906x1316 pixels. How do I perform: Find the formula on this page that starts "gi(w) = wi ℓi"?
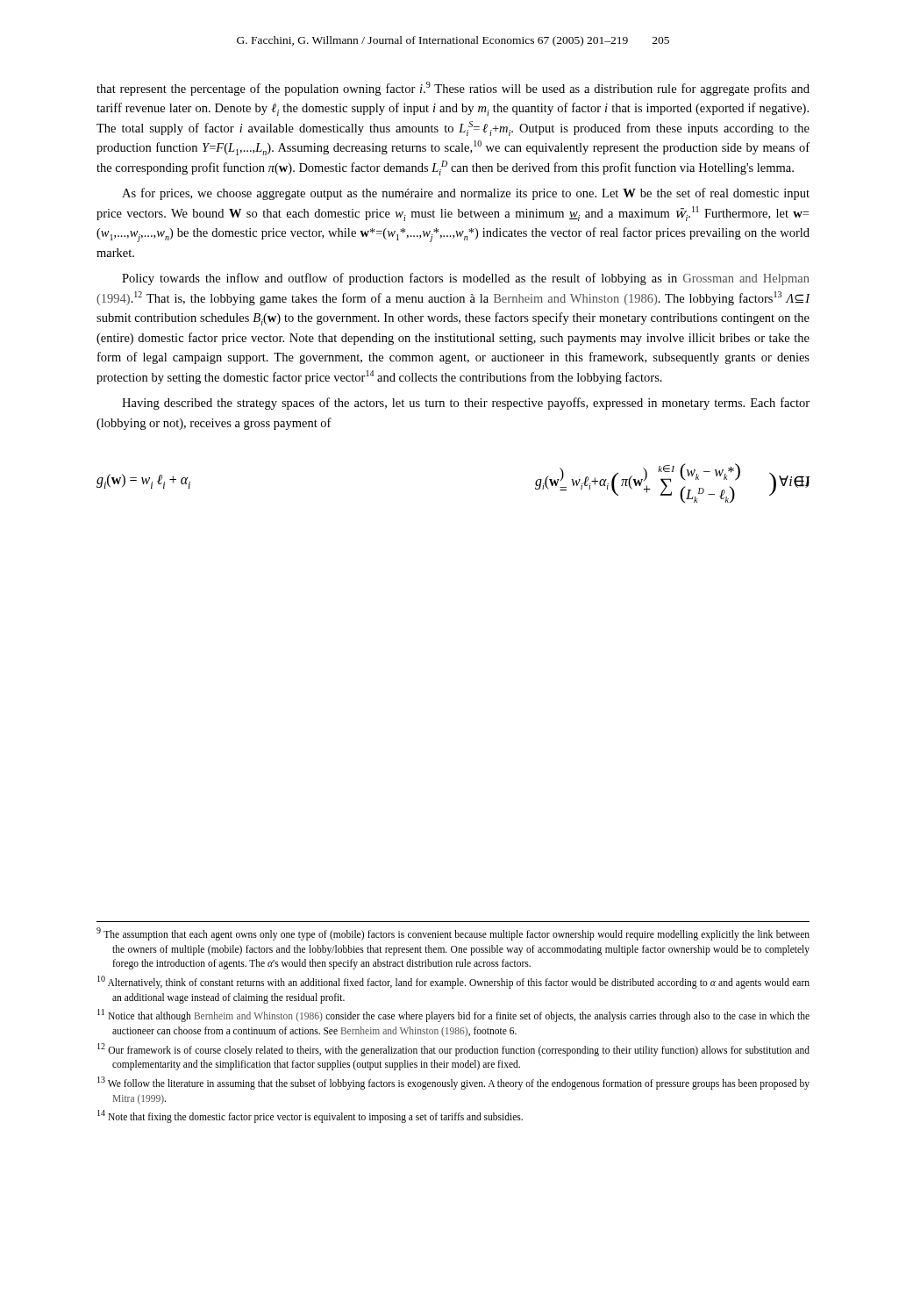146,483
